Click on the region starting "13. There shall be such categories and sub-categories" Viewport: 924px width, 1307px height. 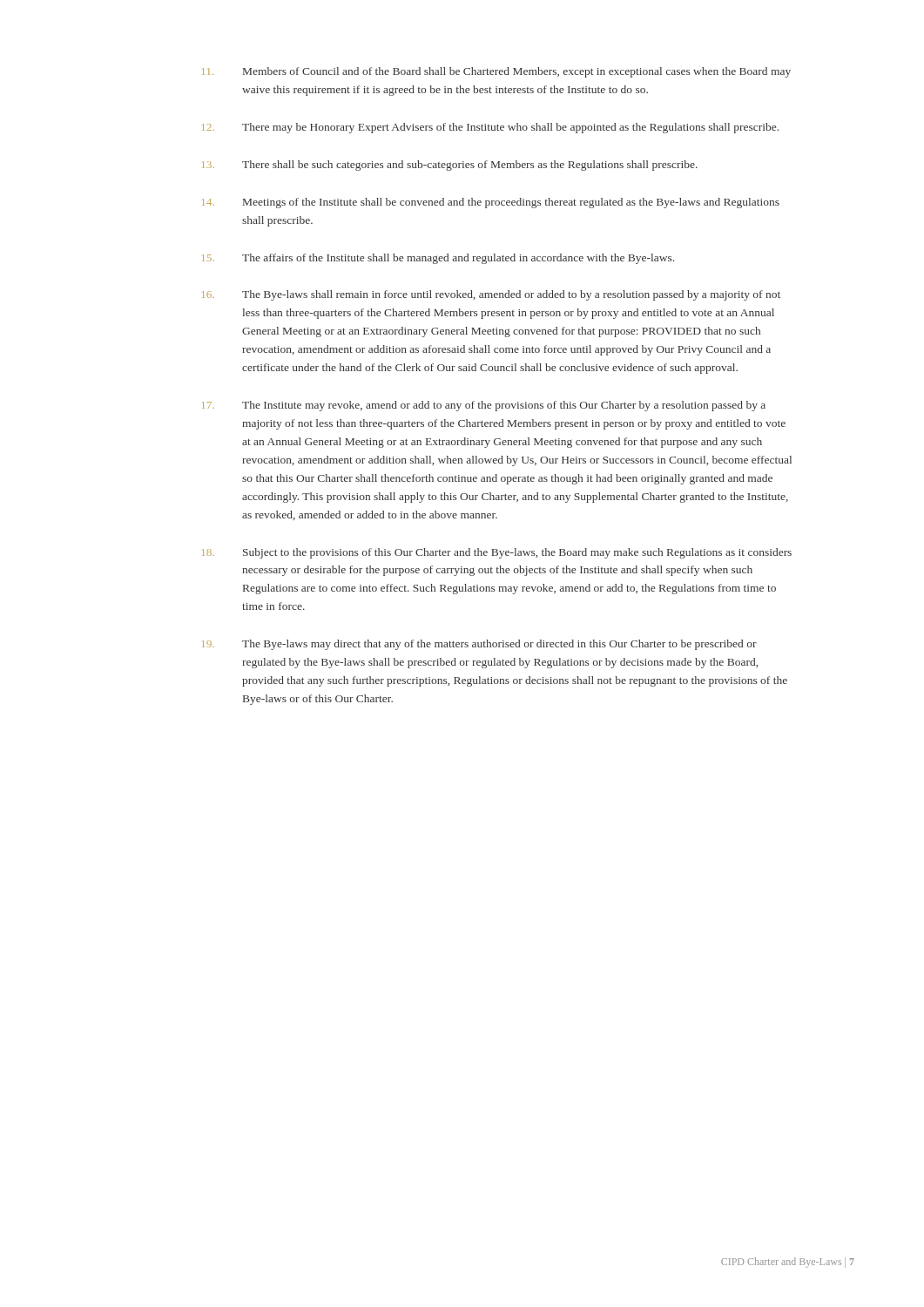tap(449, 165)
